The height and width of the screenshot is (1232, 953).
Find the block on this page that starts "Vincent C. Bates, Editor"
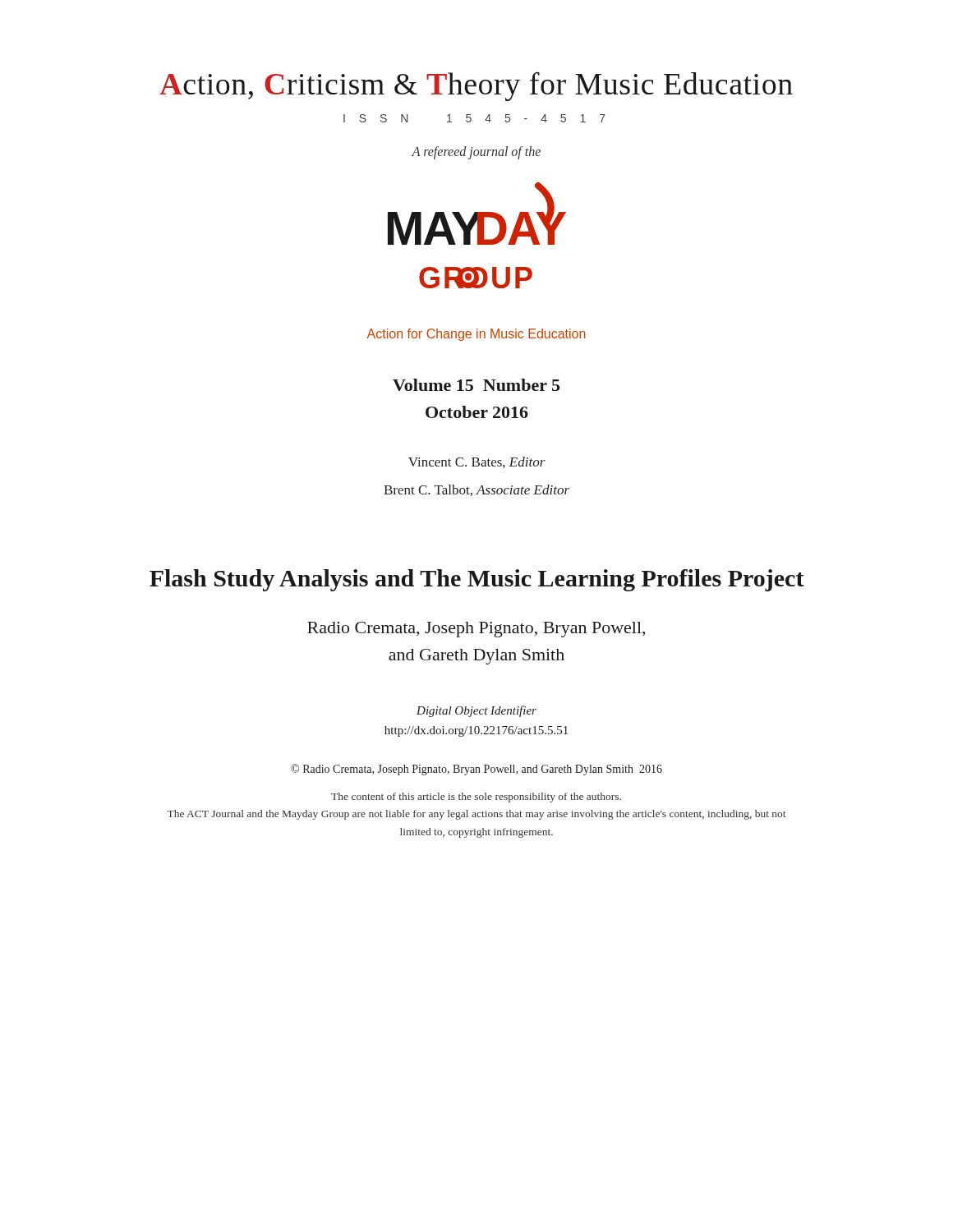tap(476, 476)
